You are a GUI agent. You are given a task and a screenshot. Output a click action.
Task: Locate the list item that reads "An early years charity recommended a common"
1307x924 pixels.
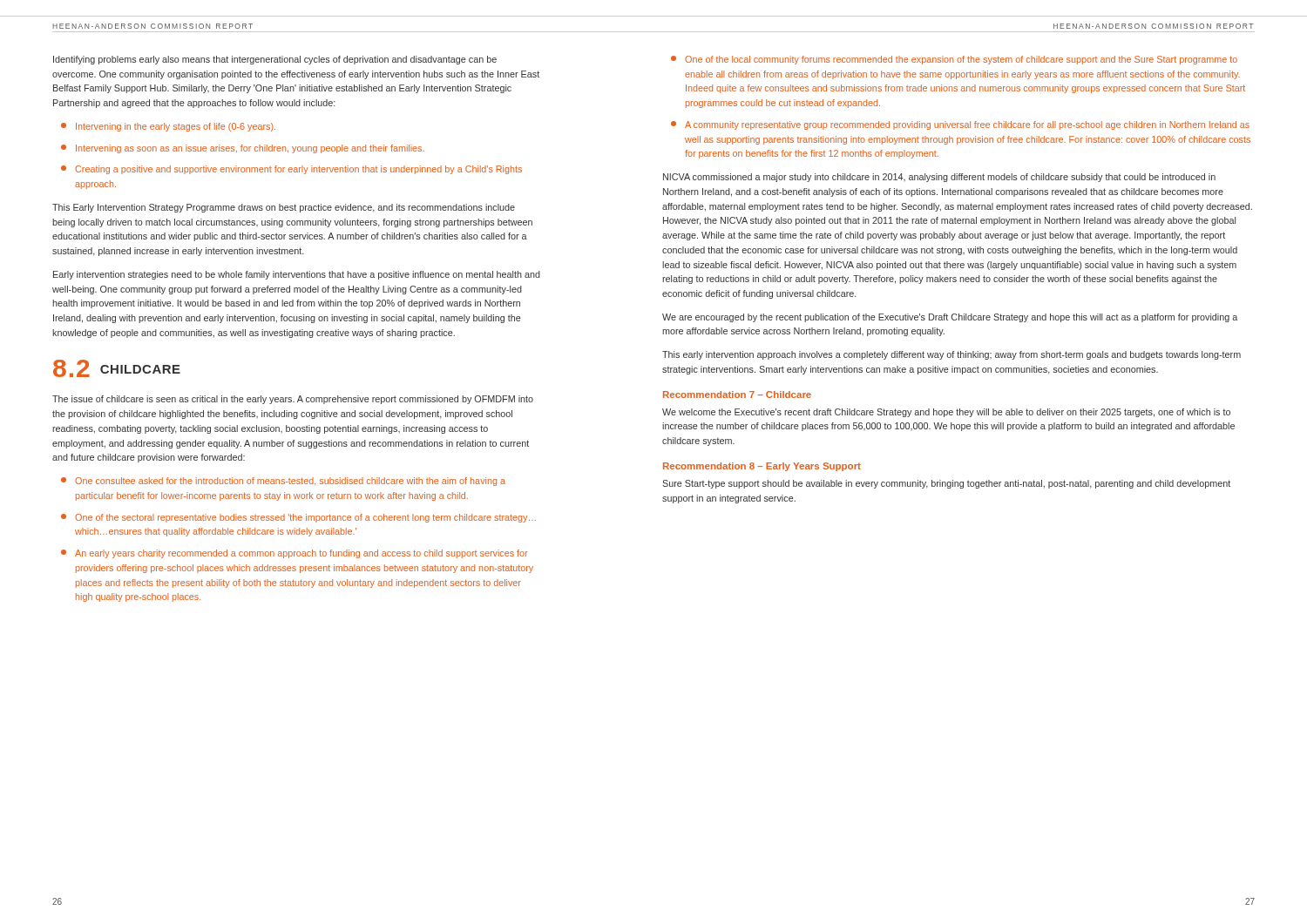point(301,575)
